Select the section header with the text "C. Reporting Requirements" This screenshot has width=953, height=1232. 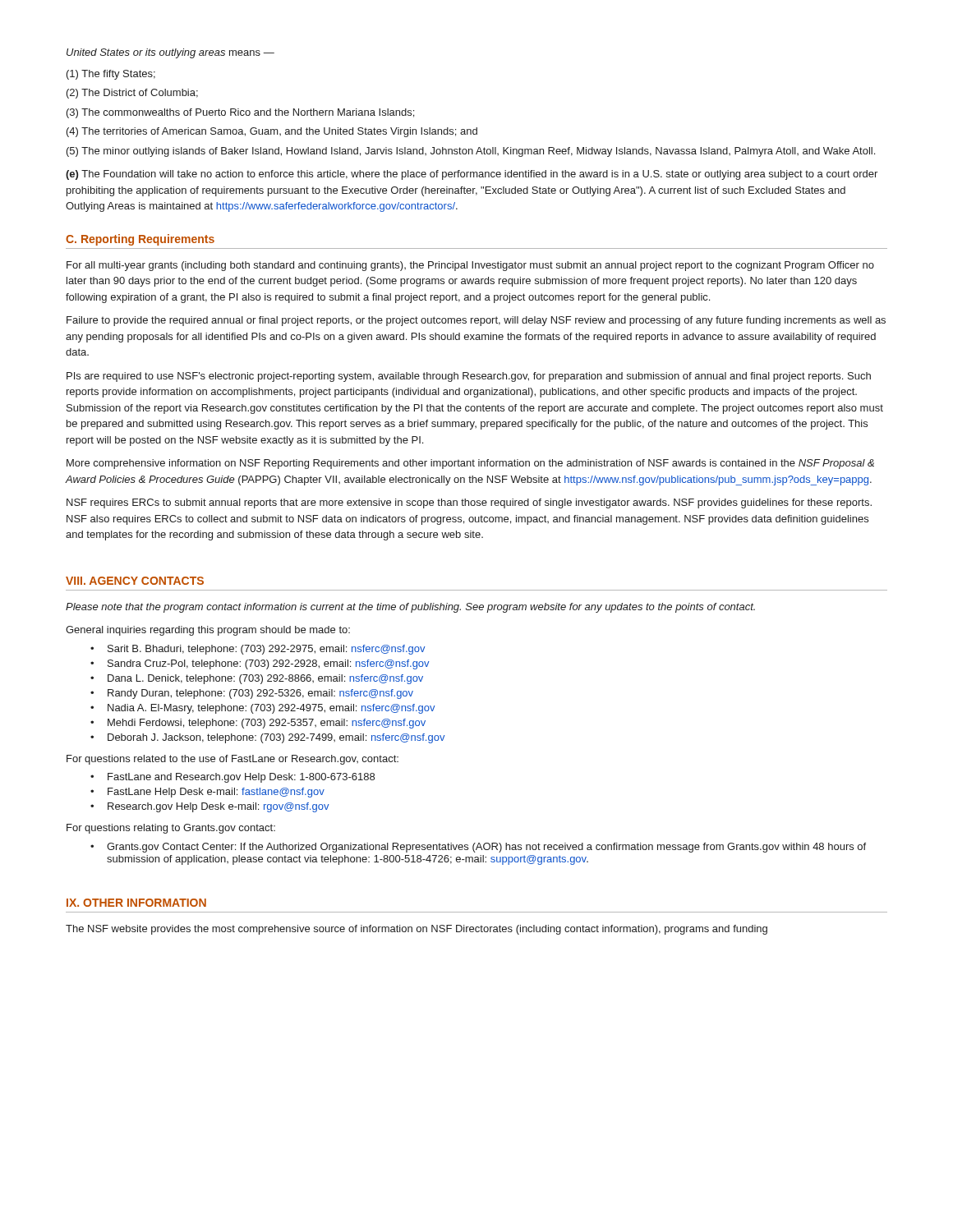coord(140,239)
